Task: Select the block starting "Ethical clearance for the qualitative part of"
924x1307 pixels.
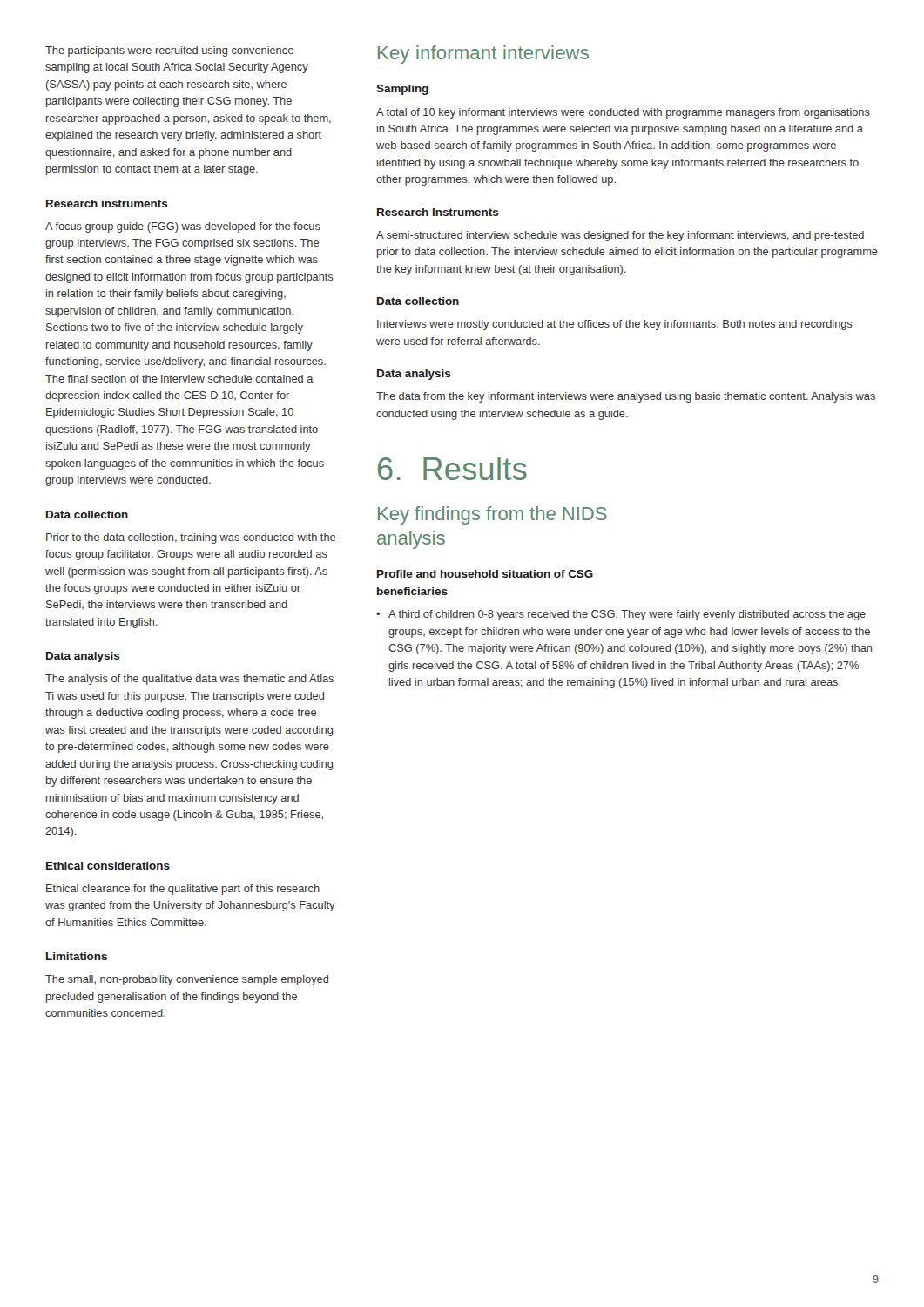Action: click(190, 905)
